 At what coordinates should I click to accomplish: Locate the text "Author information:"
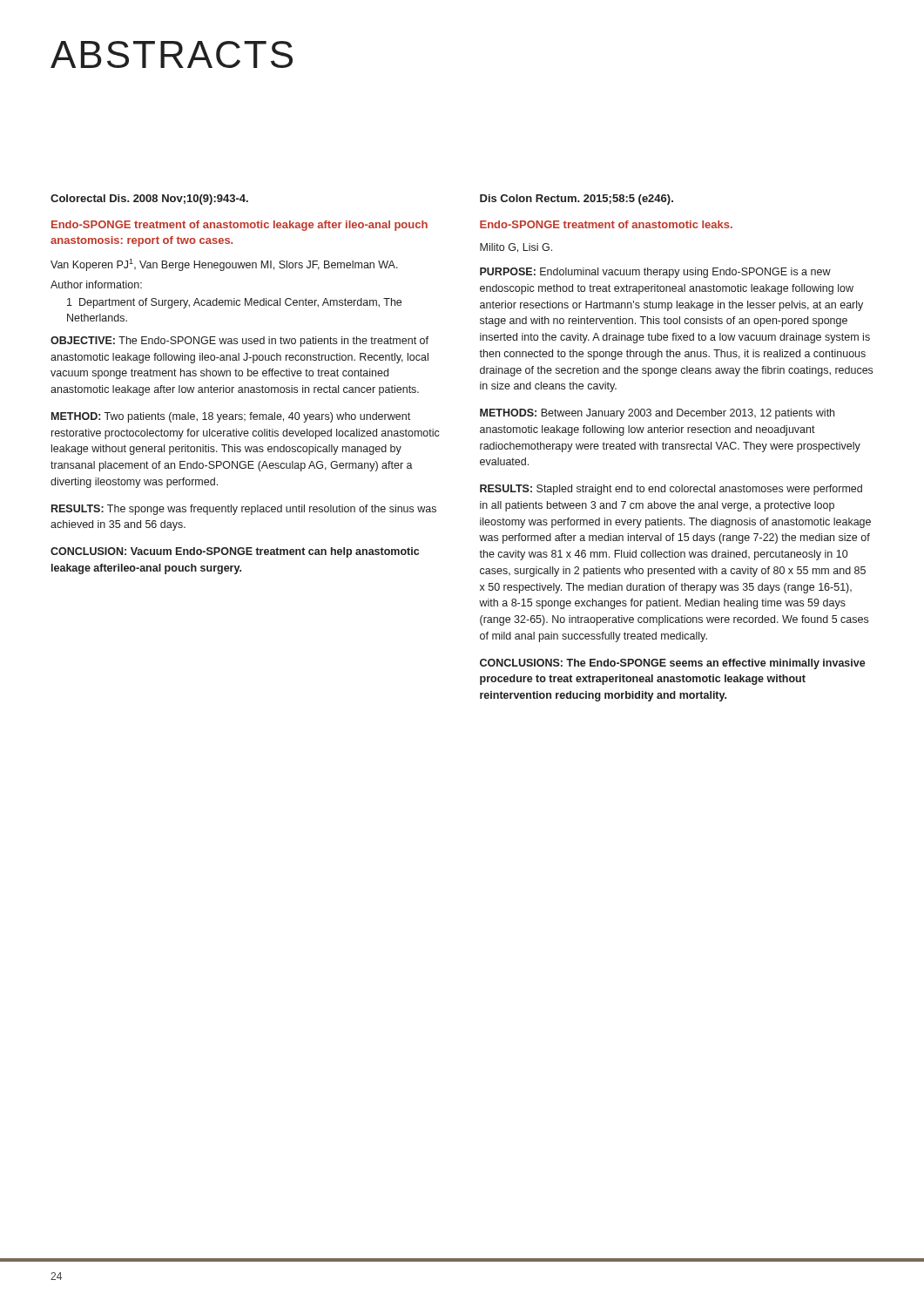pyautogui.click(x=97, y=285)
